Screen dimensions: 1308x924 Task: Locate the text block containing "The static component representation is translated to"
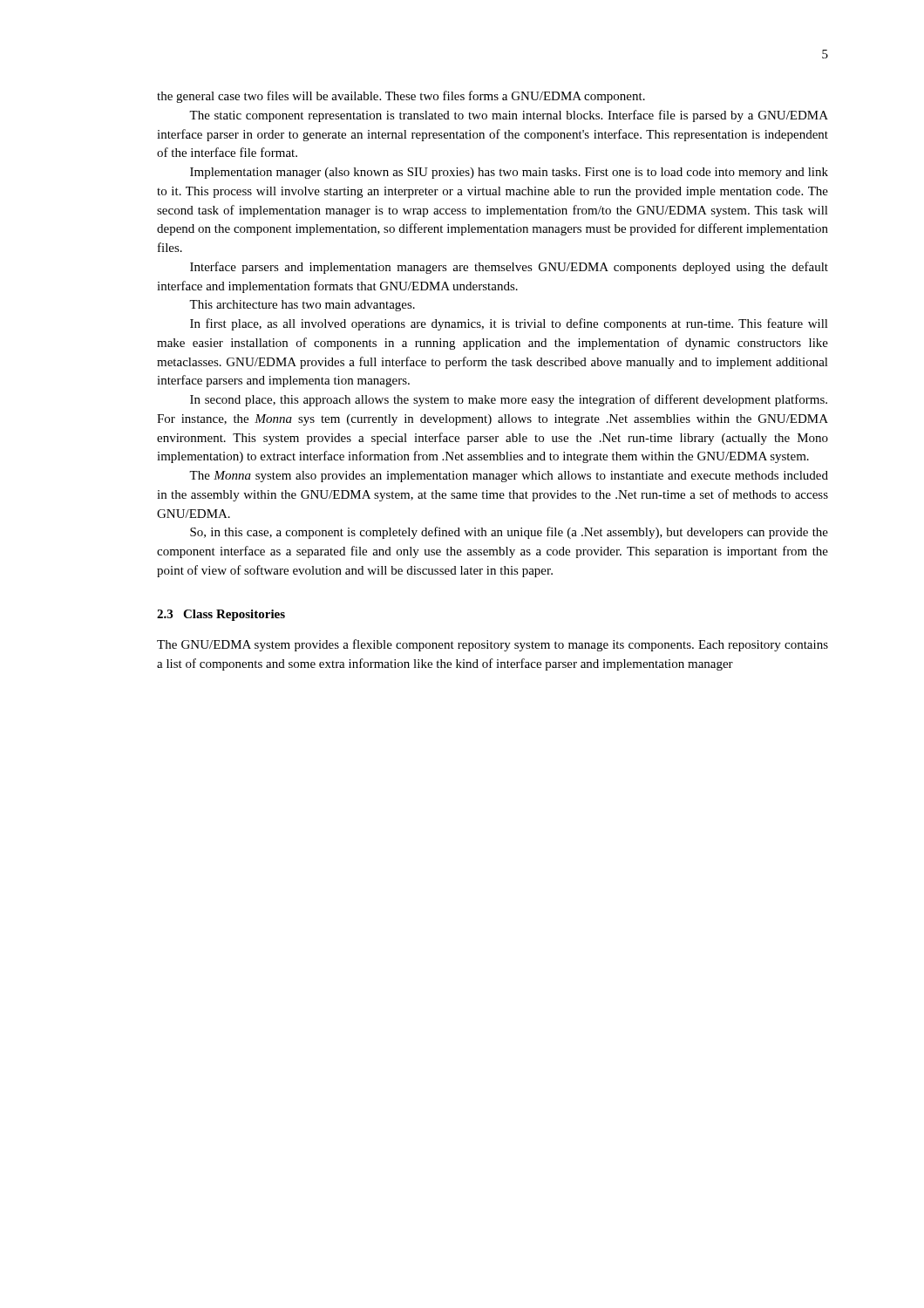(492, 135)
